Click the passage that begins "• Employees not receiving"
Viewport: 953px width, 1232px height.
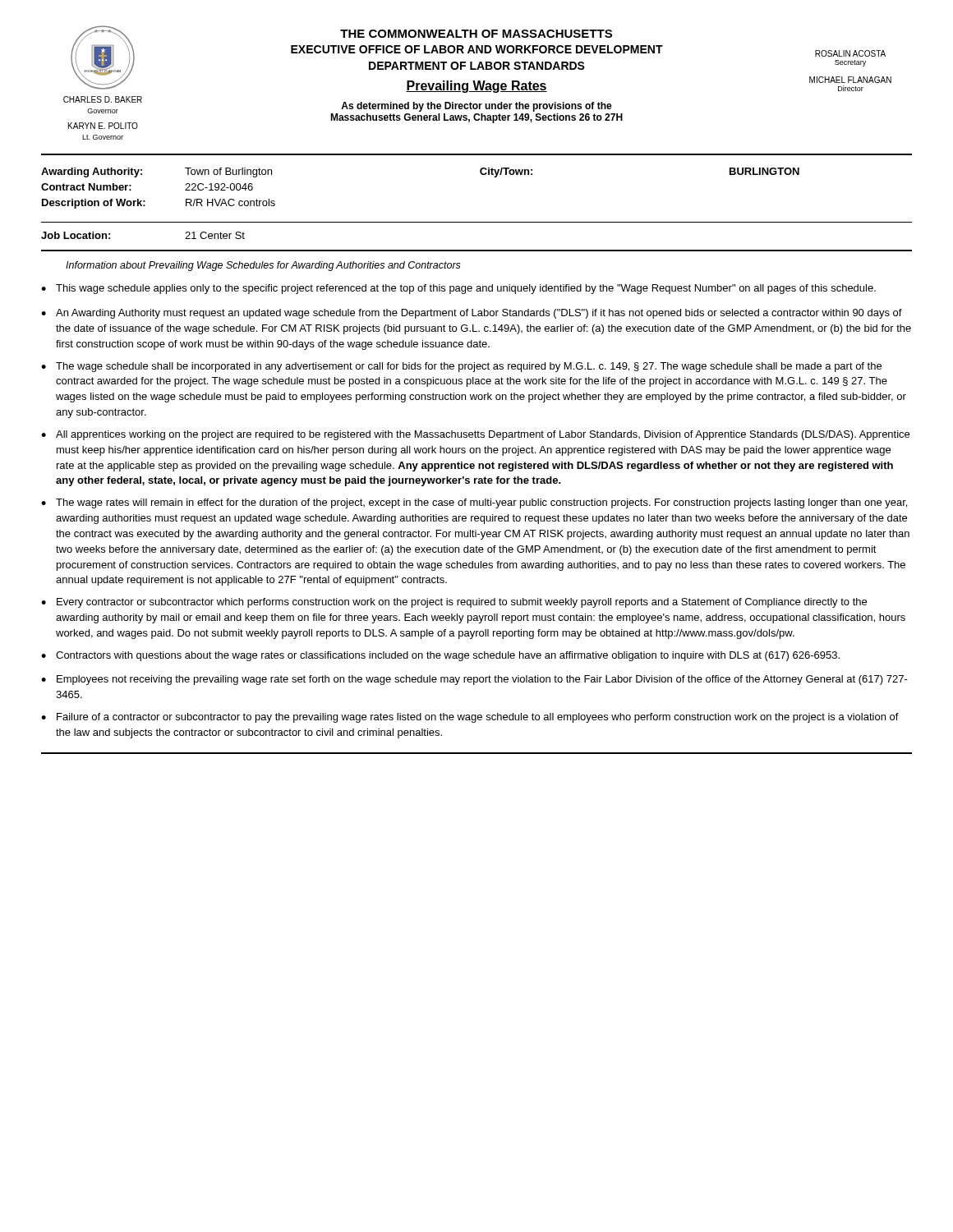point(476,688)
